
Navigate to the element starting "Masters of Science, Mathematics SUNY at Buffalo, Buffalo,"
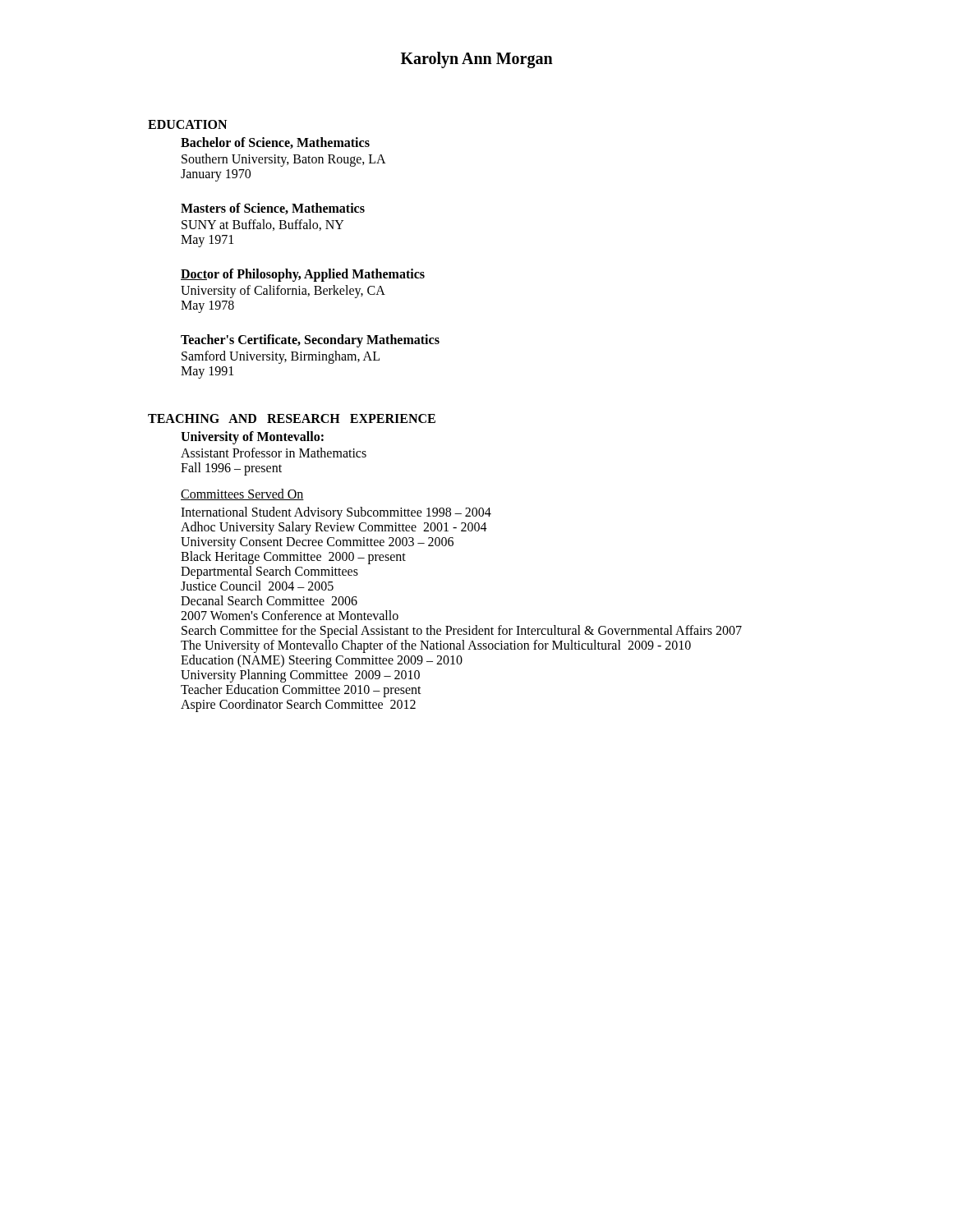pyautogui.click(x=273, y=209)
